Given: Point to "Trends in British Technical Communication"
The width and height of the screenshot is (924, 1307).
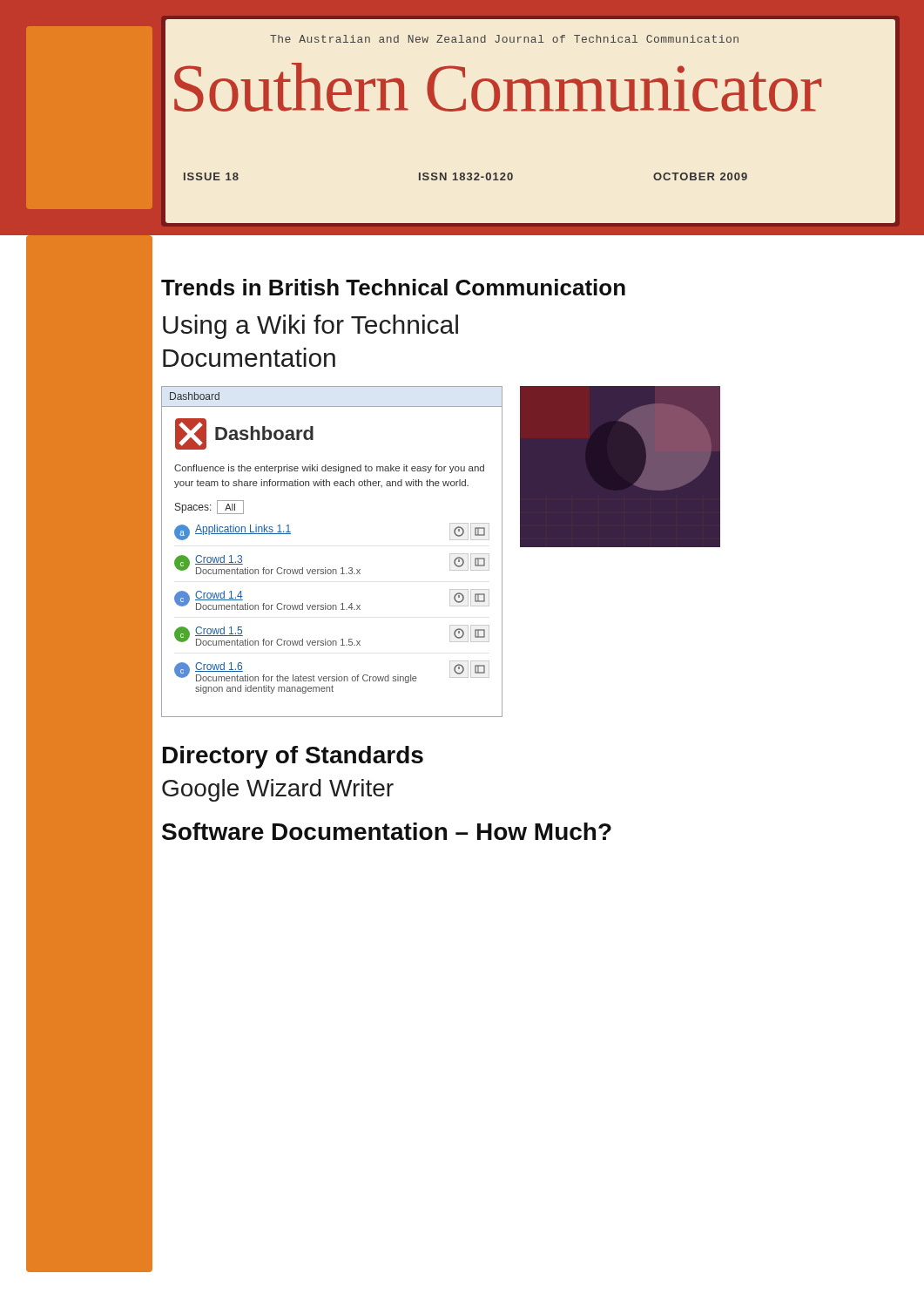Looking at the screenshot, I should [x=394, y=288].
